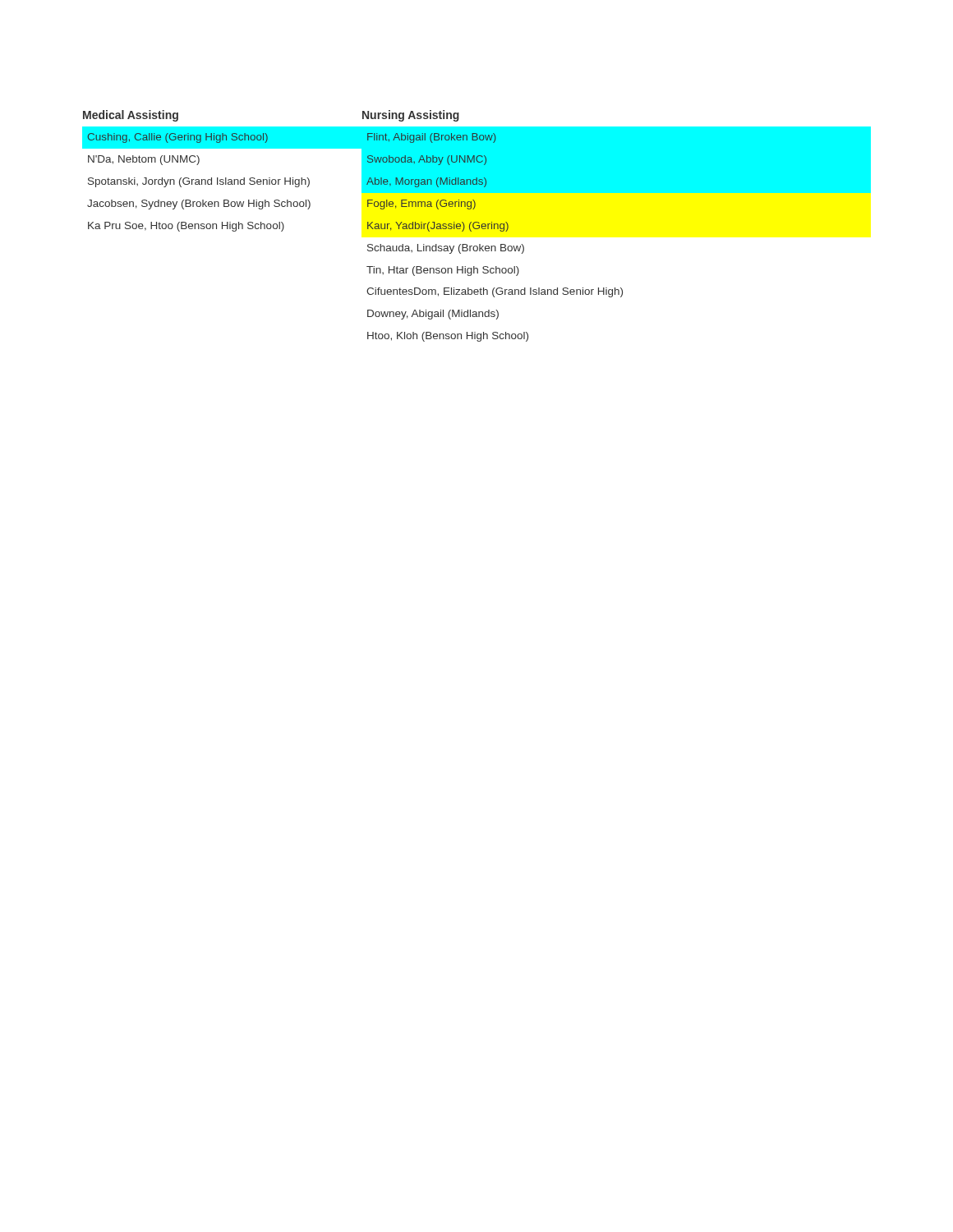
Task: Find "Able, Morgan (Midlands)" on this page
Action: (427, 181)
